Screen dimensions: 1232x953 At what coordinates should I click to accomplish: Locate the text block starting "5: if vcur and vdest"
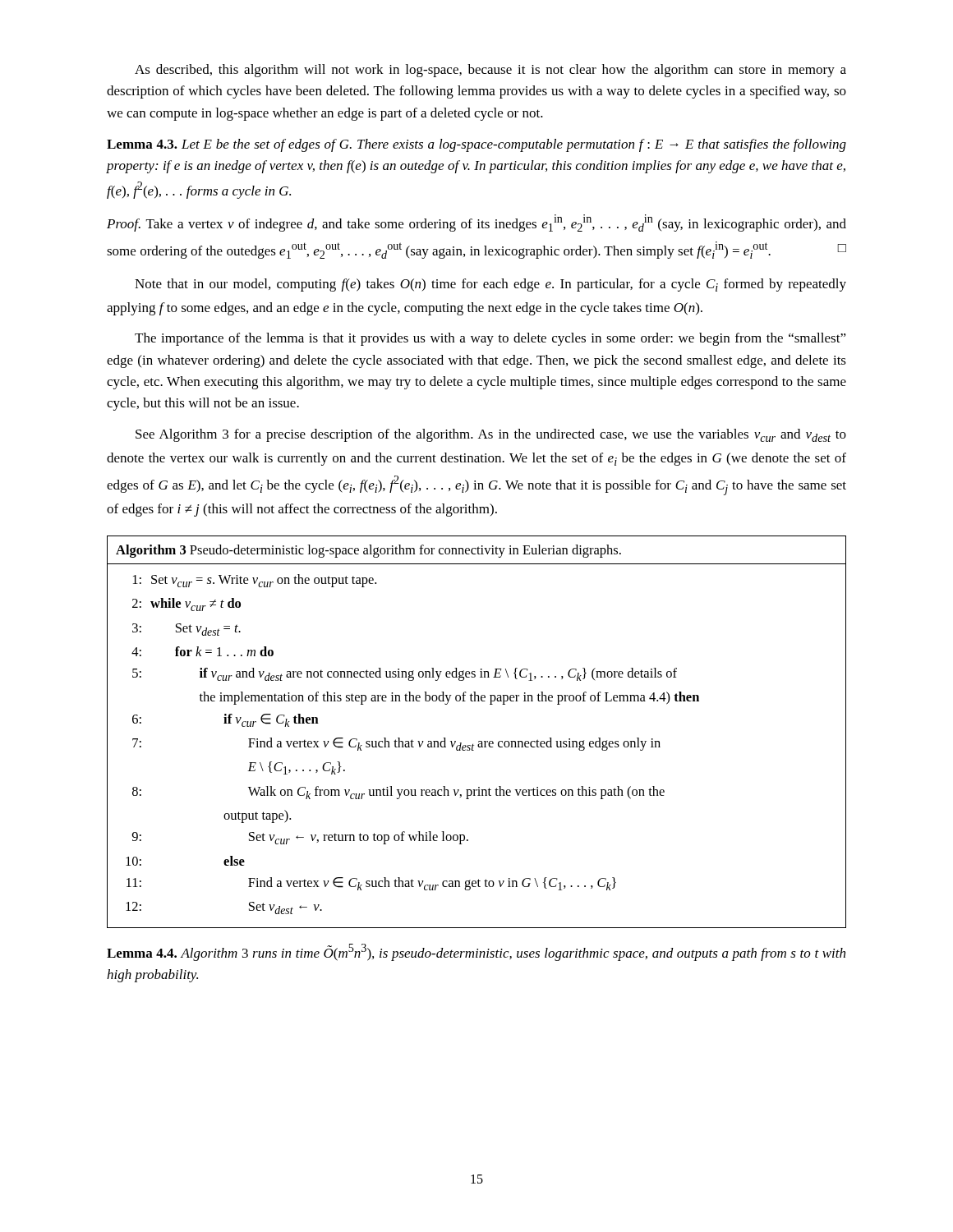tap(476, 675)
